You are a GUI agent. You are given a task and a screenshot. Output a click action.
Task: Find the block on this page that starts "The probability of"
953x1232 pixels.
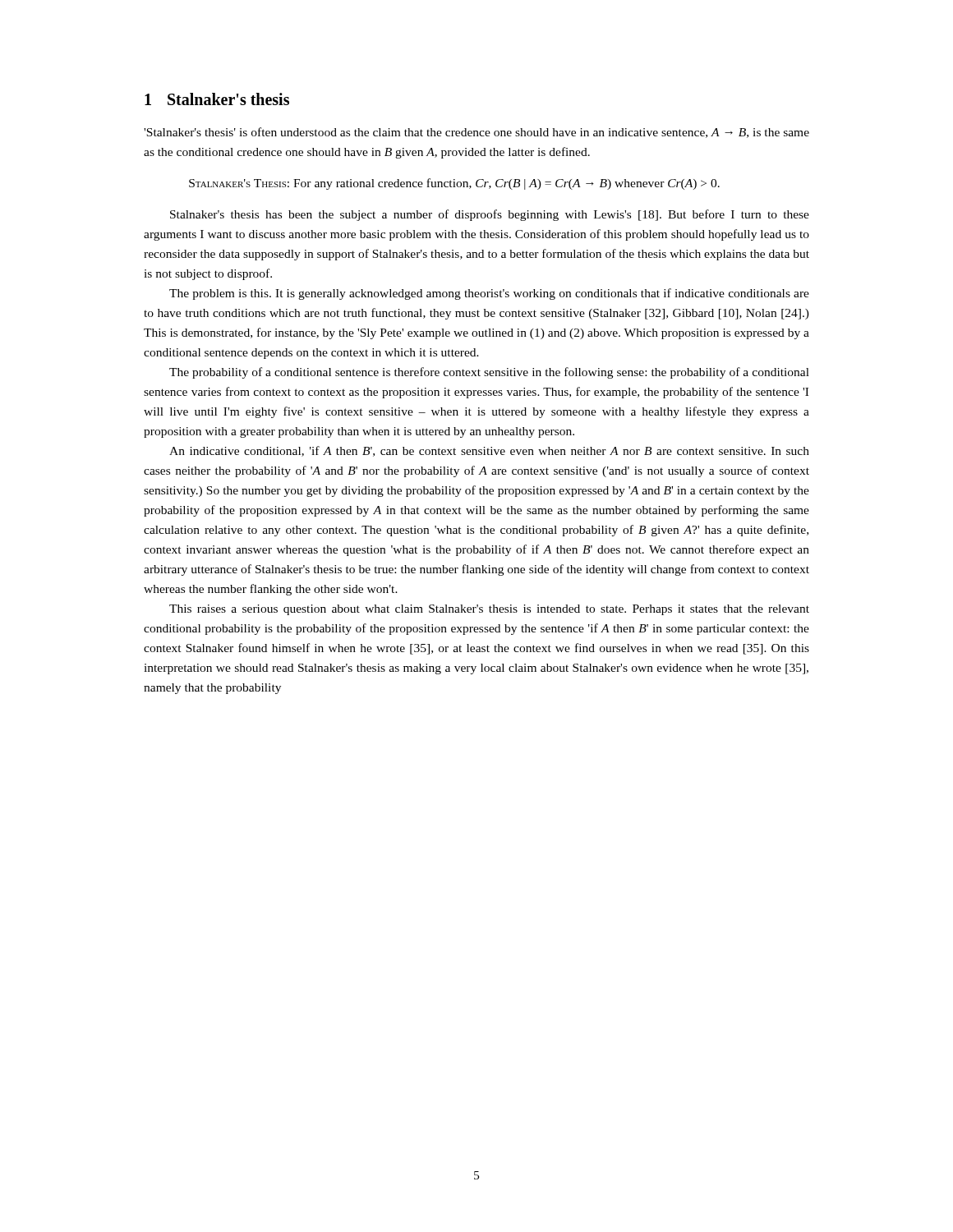(476, 402)
